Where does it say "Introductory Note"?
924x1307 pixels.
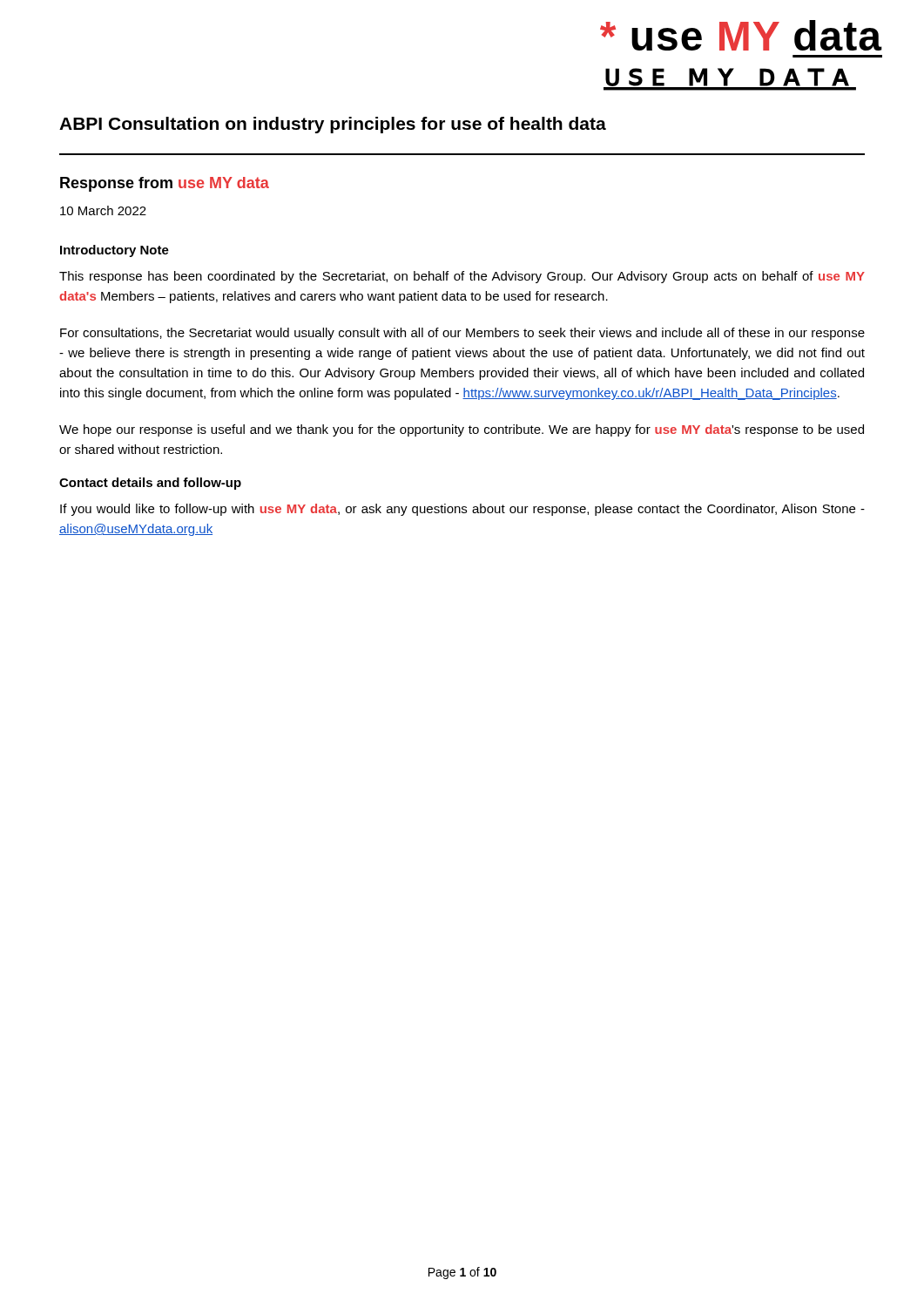[114, 250]
